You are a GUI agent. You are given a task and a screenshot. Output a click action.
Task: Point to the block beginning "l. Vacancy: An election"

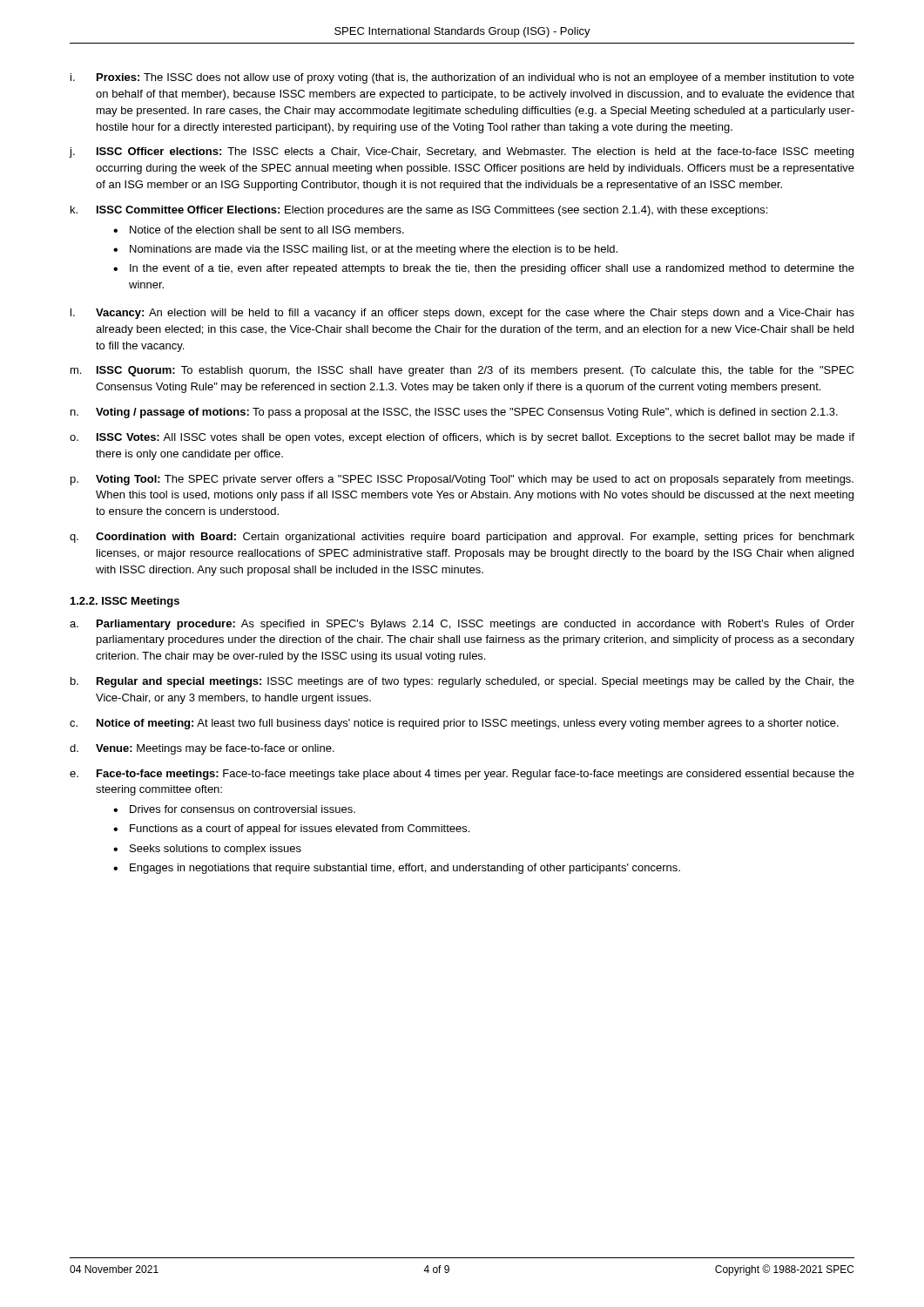(x=462, y=329)
